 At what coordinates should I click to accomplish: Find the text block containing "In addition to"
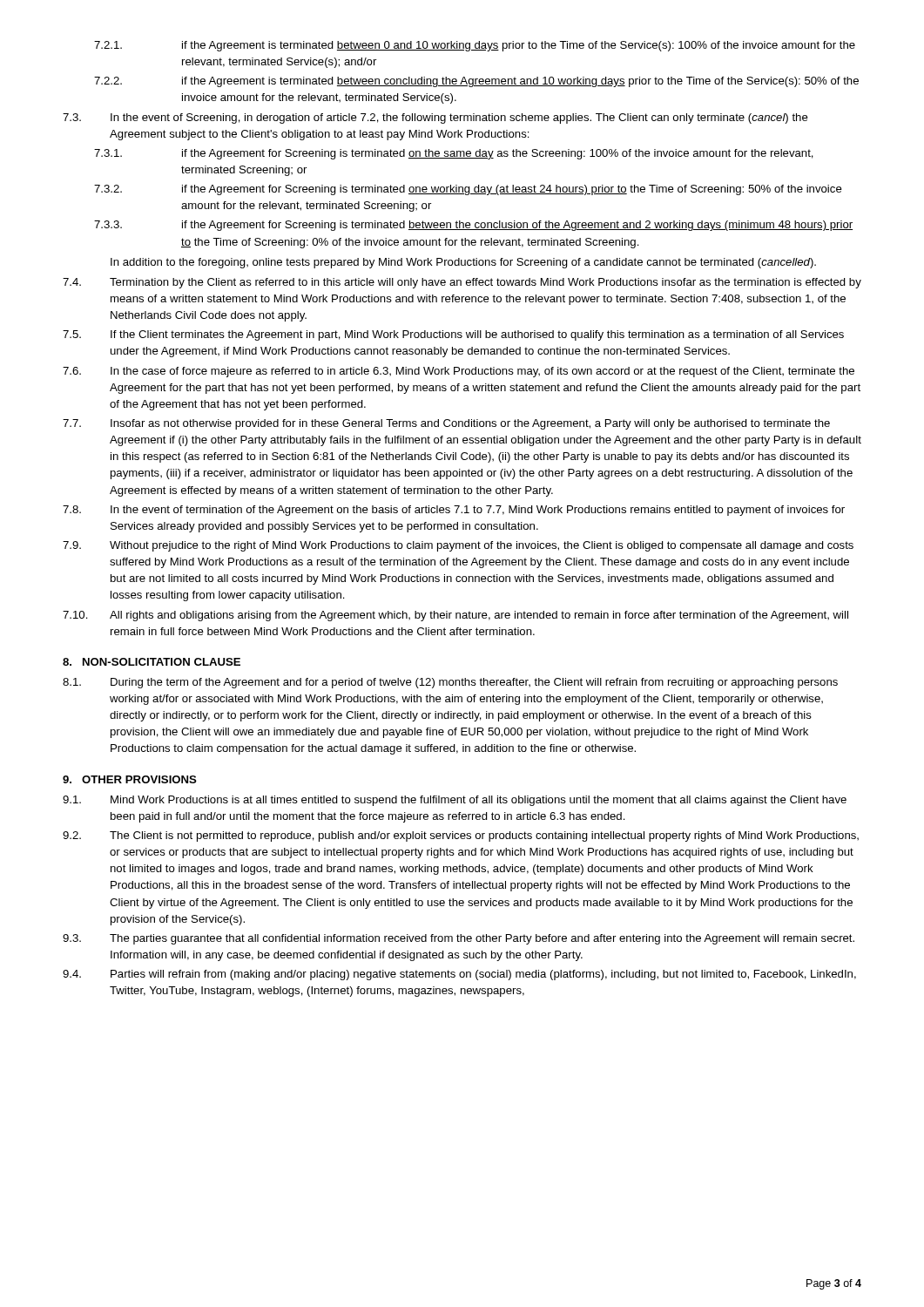(x=463, y=262)
